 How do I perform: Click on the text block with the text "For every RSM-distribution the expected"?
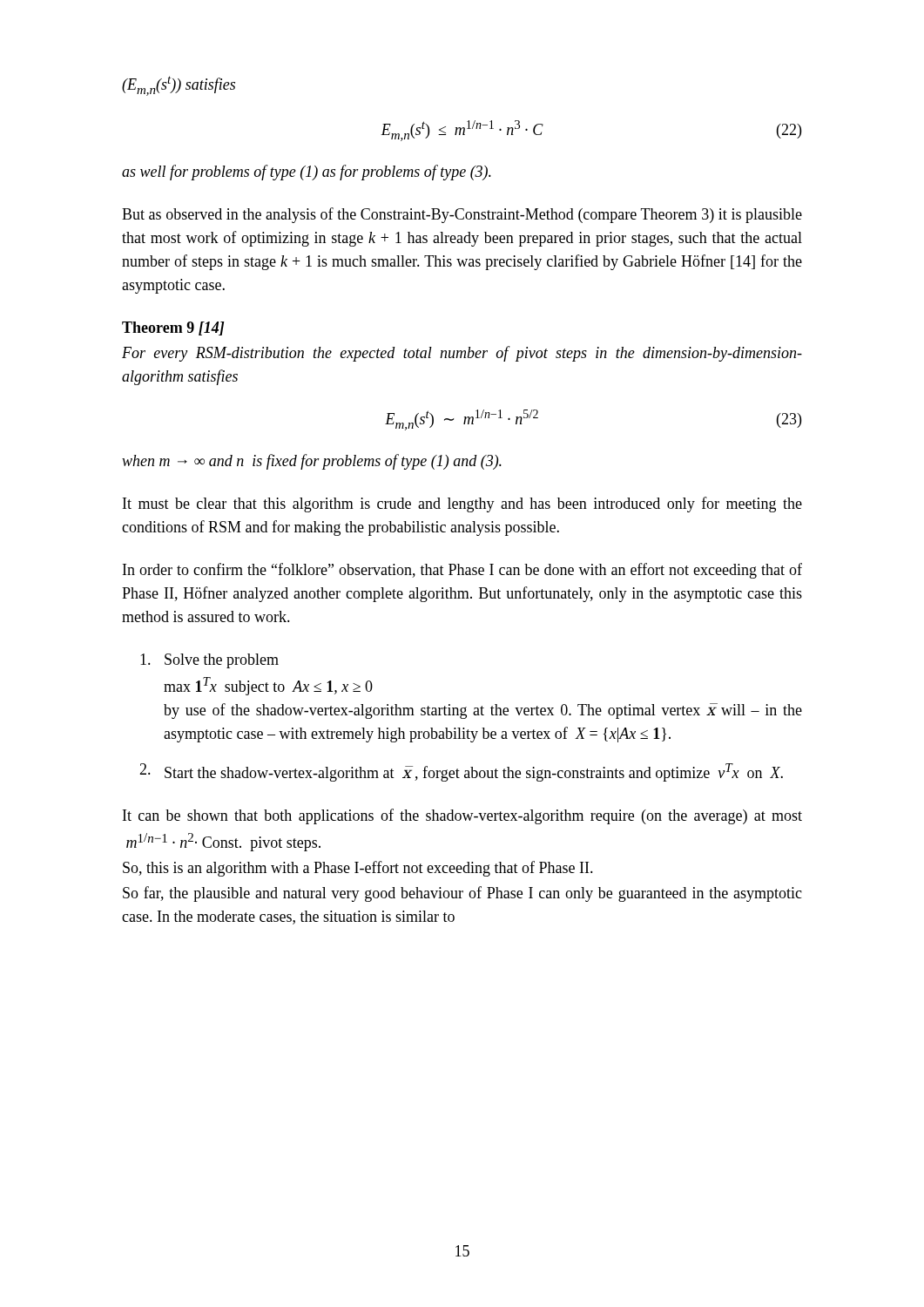(462, 365)
